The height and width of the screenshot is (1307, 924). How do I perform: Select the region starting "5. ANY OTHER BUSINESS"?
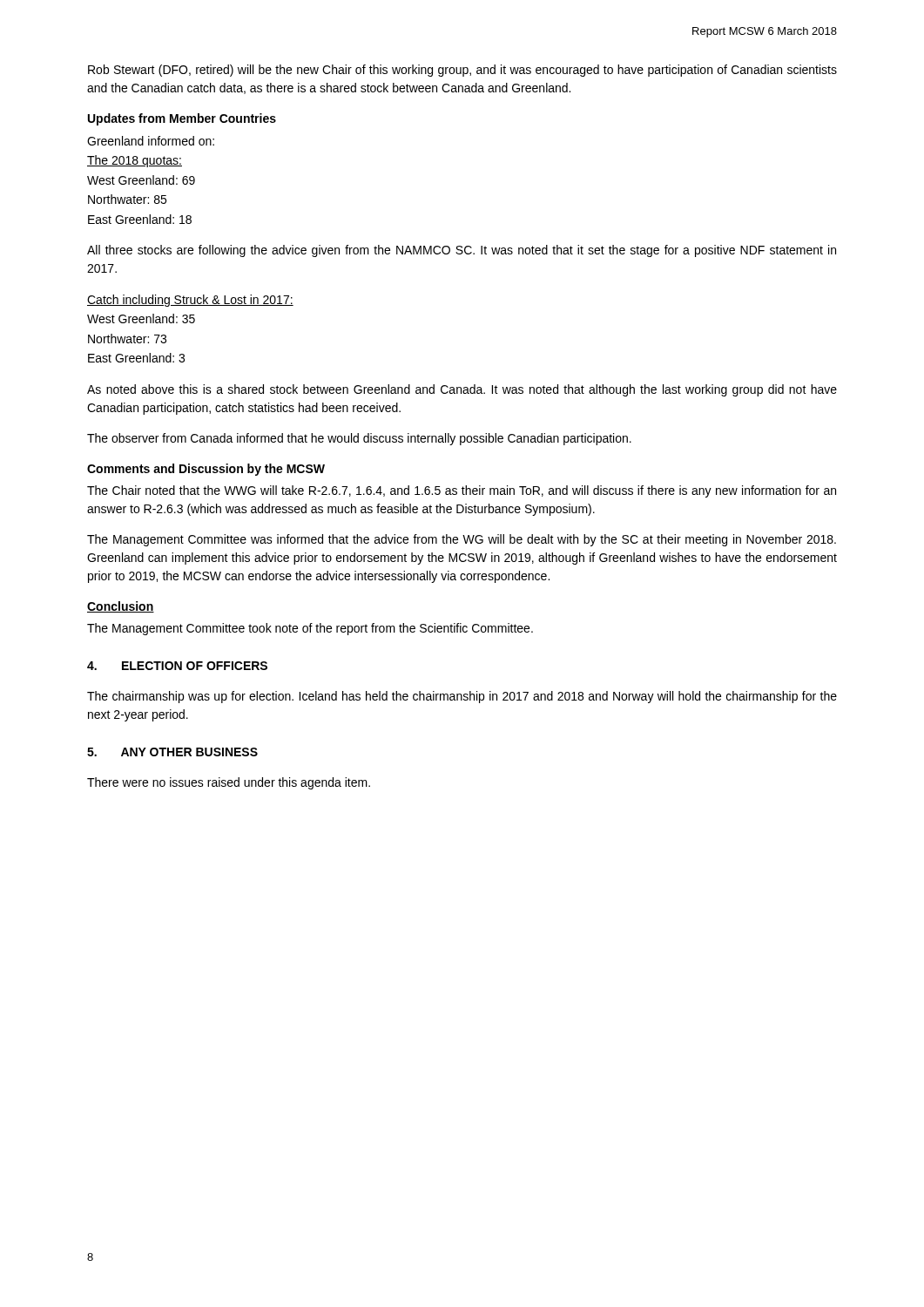click(x=172, y=752)
